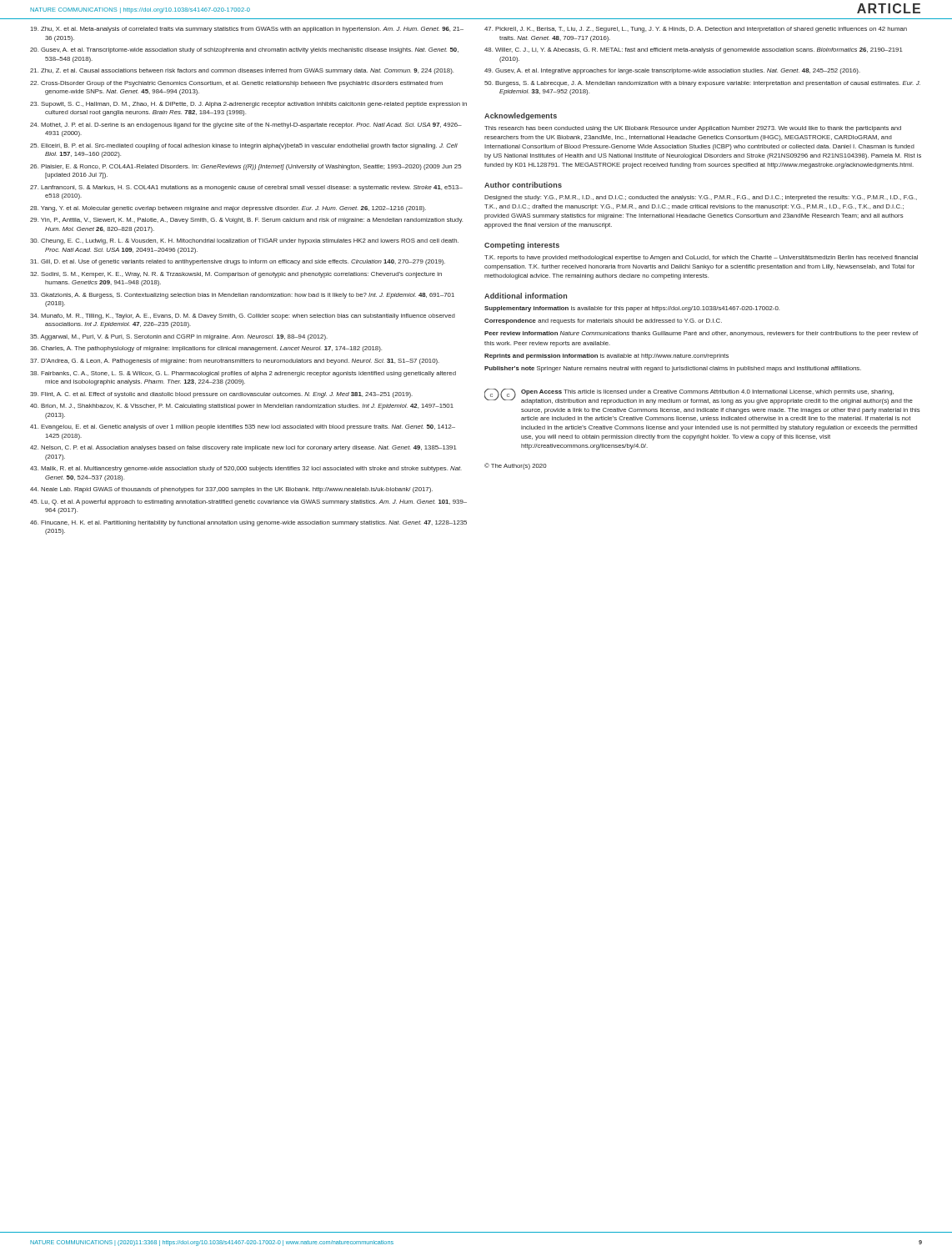The height and width of the screenshot is (1251, 952).
Task: Find the block on this page that starts "Publisher's note Springer Nature remains neutral with regard"
Action: 673,368
